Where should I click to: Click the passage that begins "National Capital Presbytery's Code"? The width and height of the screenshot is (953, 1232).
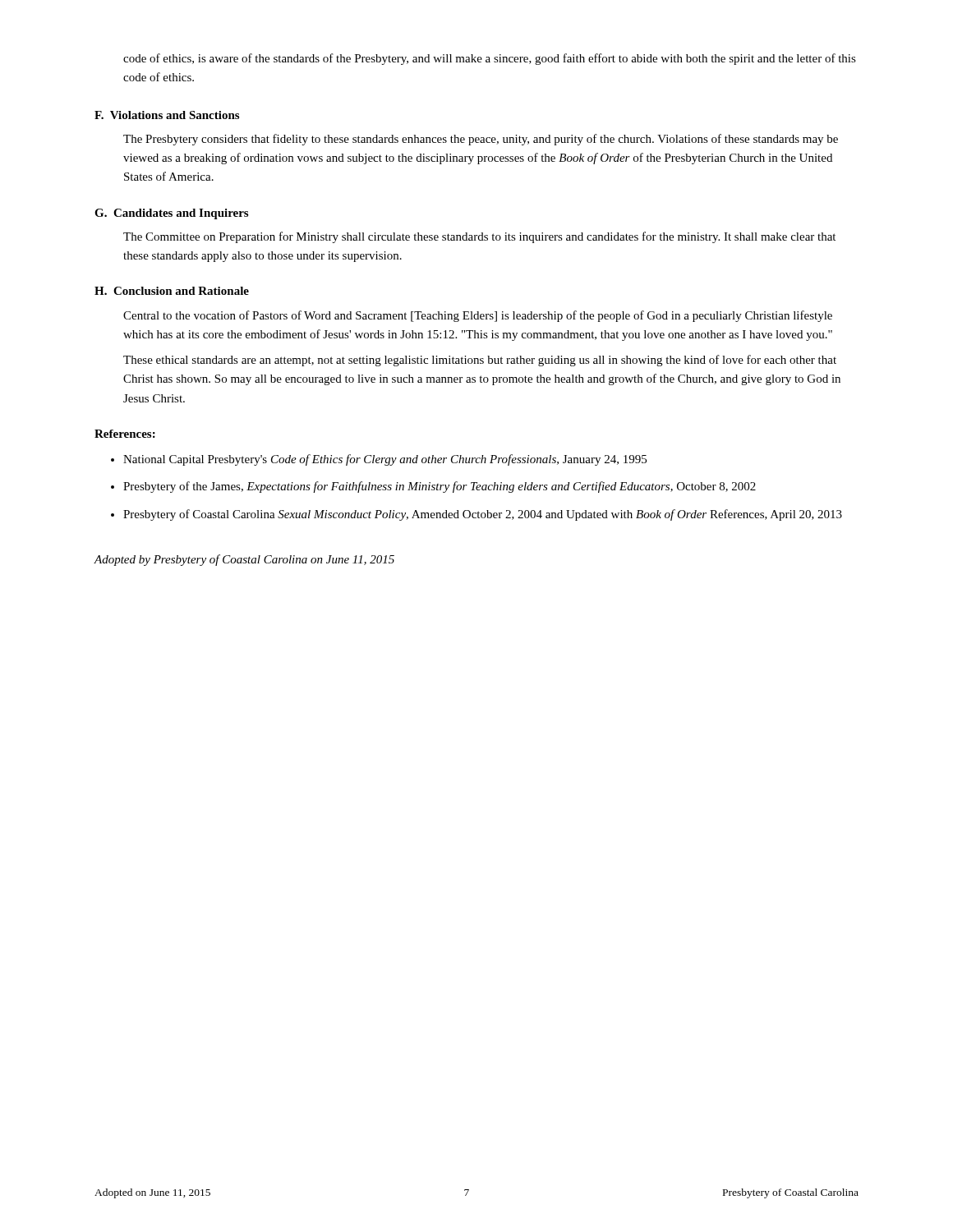[x=385, y=459]
